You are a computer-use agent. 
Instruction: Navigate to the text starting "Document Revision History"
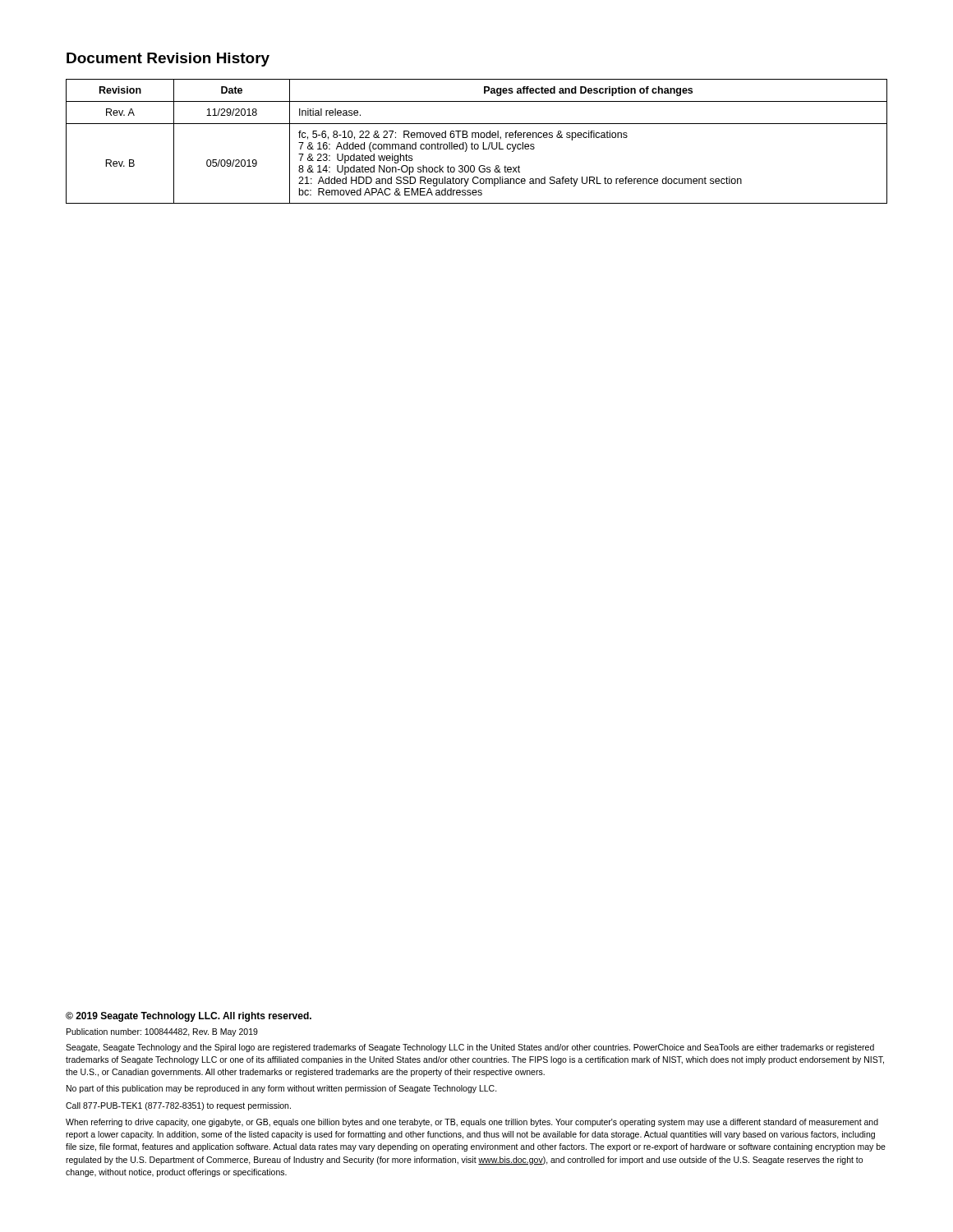pyautogui.click(x=168, y=58)
